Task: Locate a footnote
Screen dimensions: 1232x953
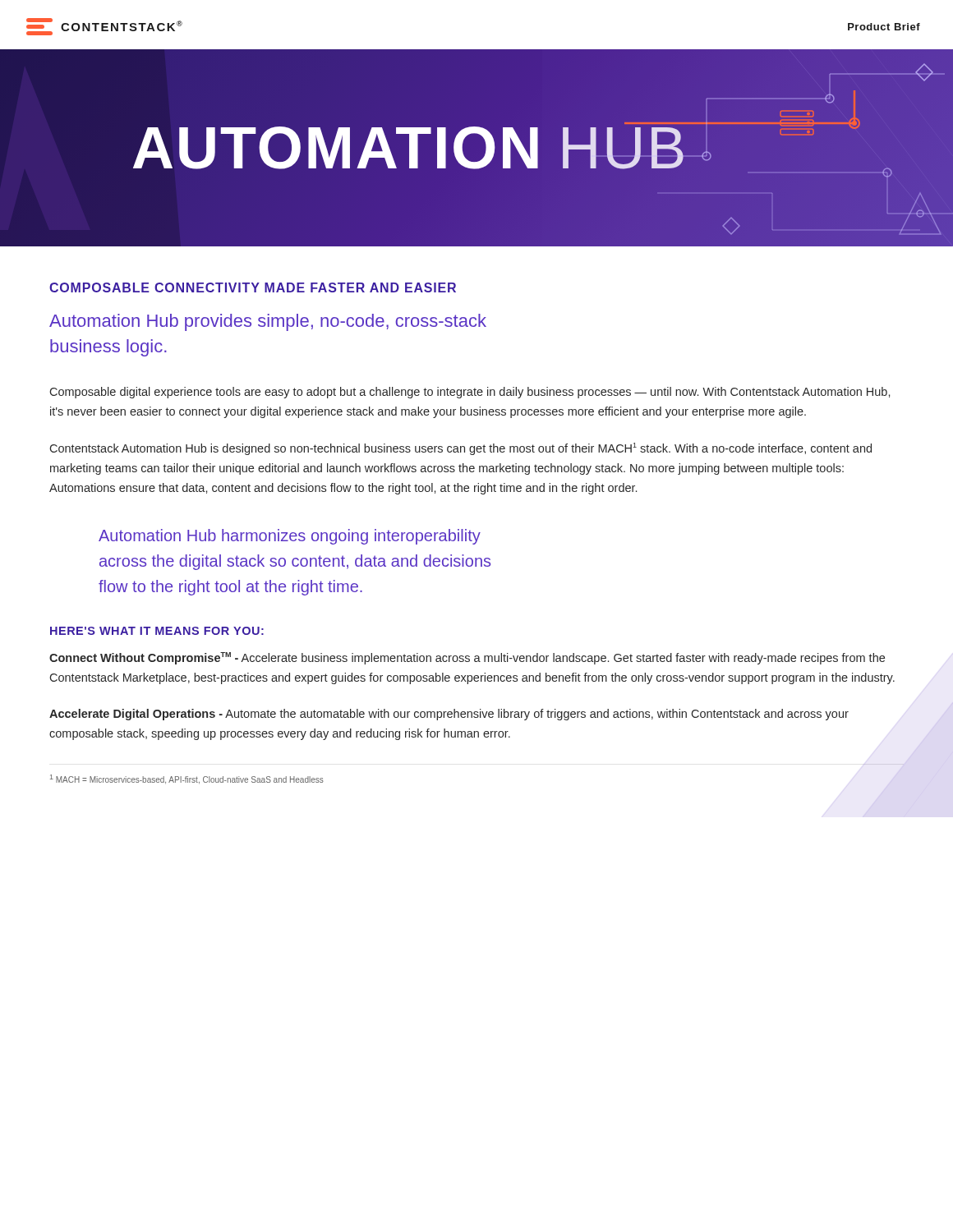Action: [186, 779]
